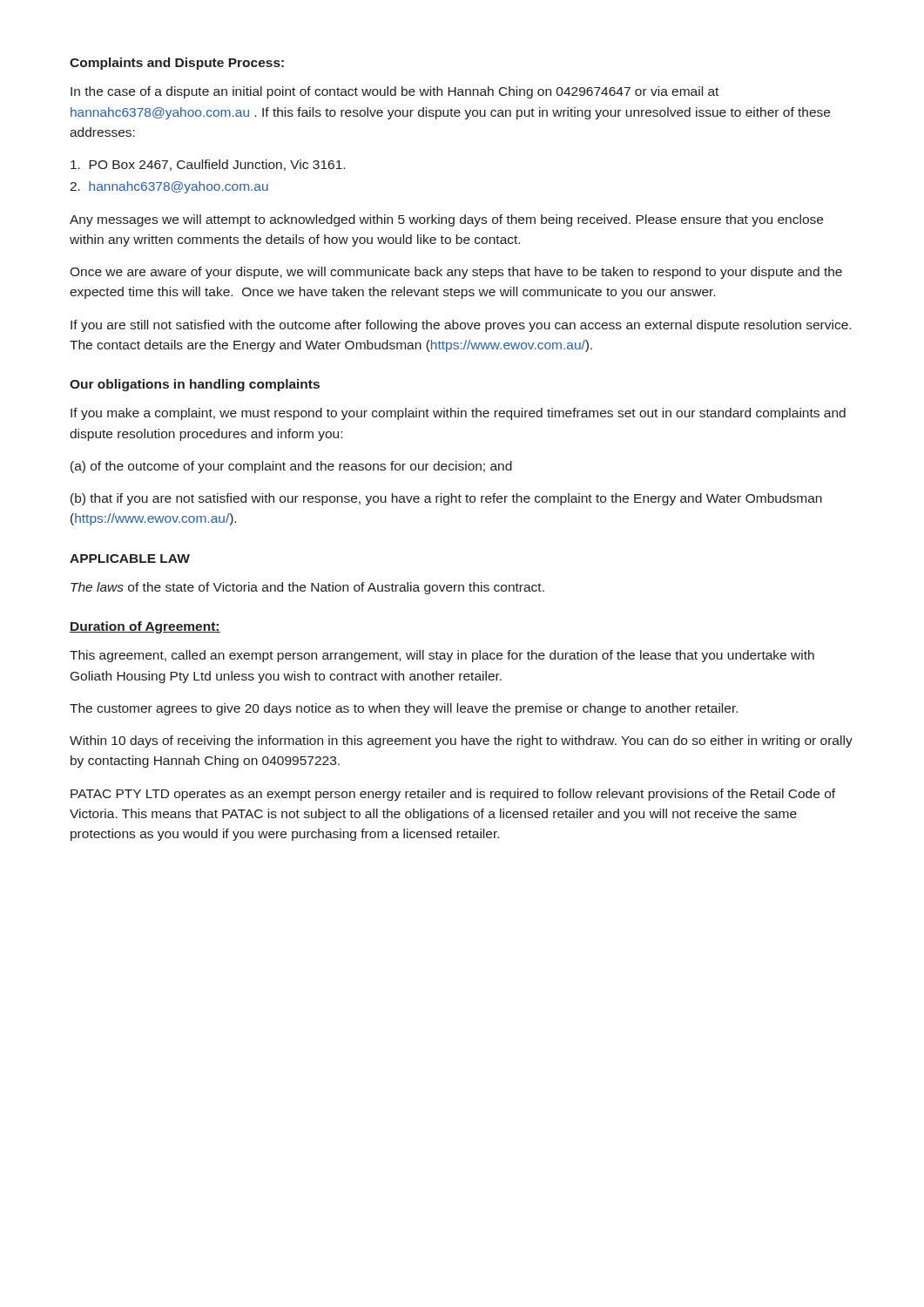Select the element starting "Within 10 days of receiving the information in"
The image size is (924, 1307).
tap(461, 750)
